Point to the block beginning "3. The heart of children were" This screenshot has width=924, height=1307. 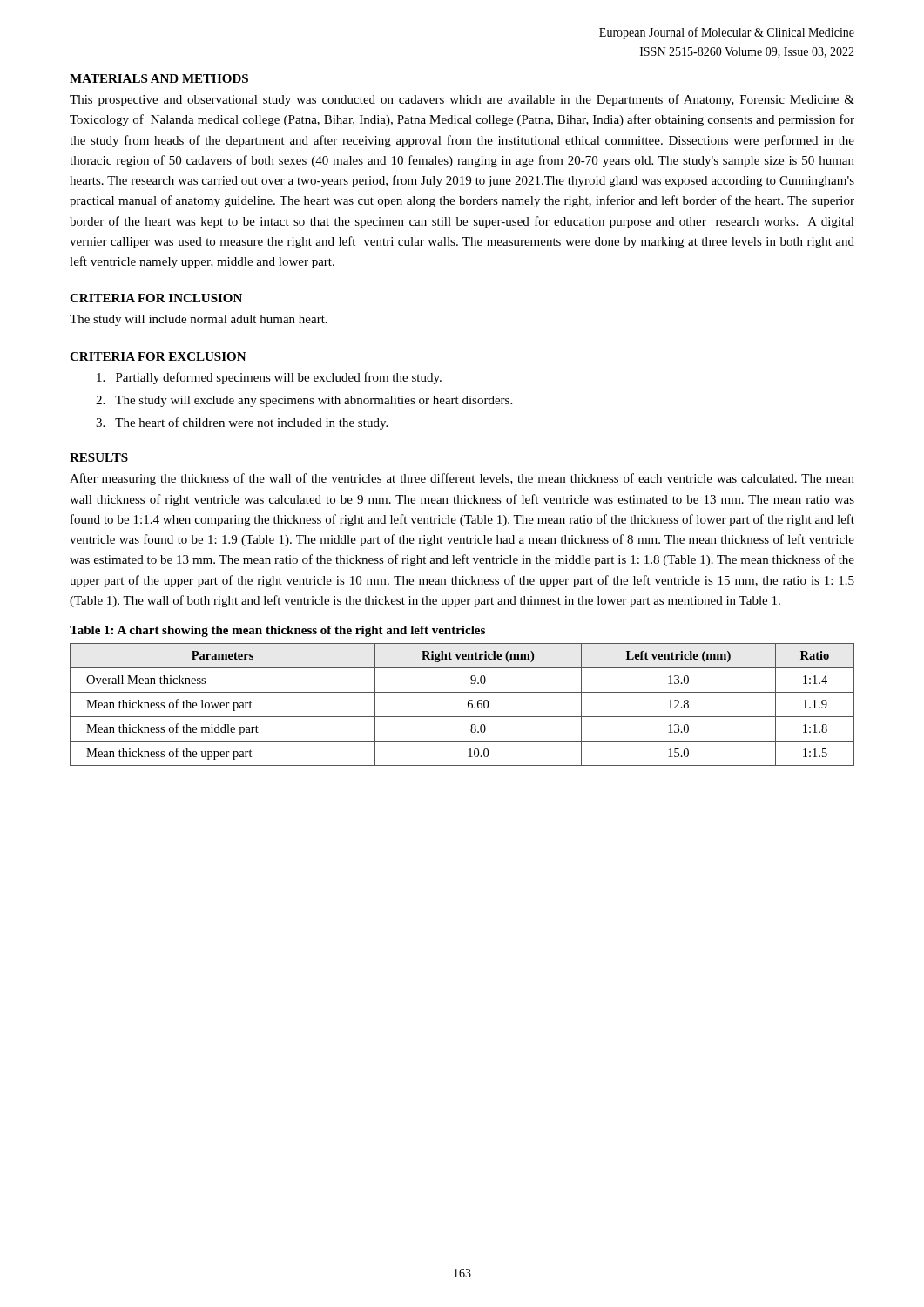(x=242, y=423)
